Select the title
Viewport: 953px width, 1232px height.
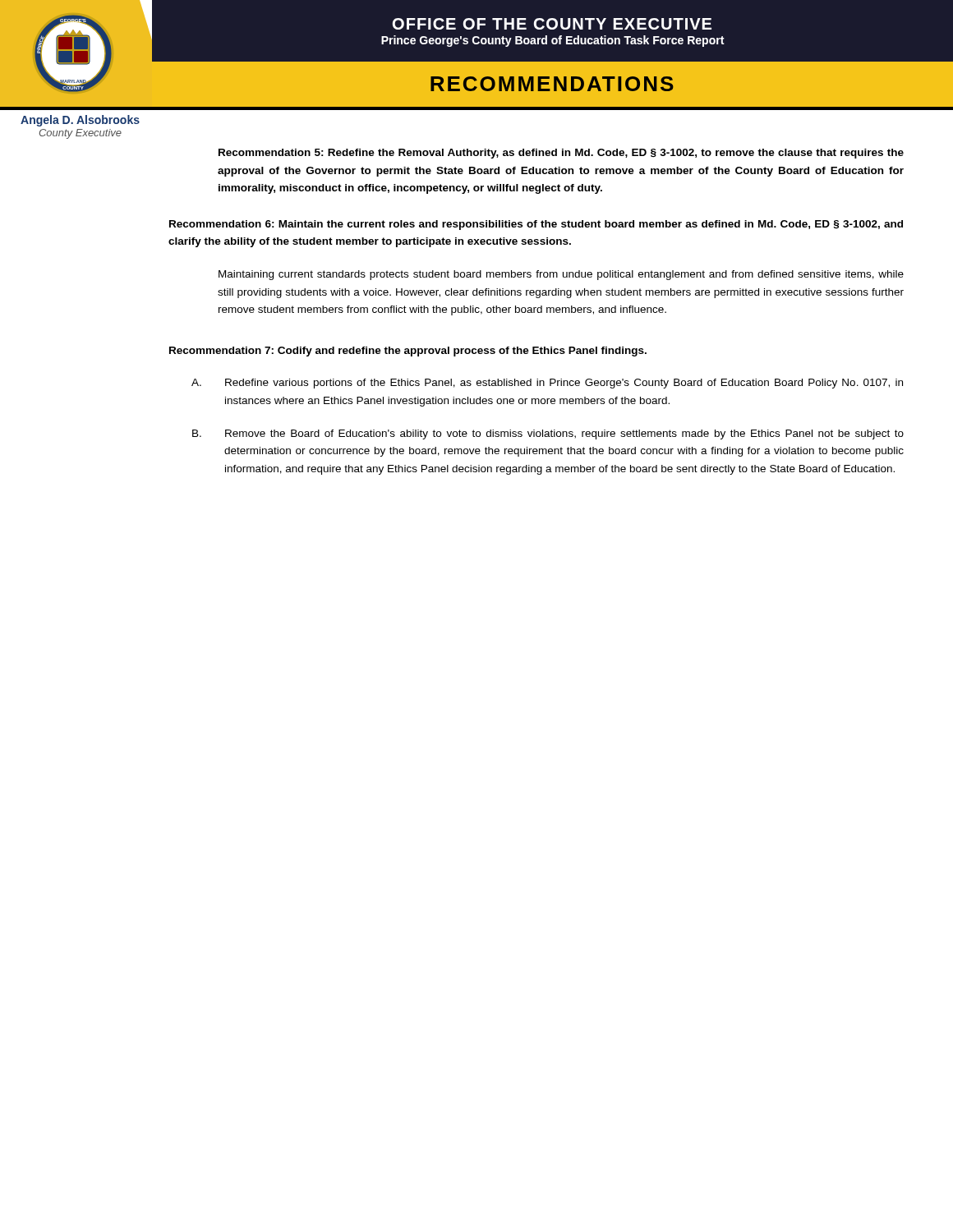[553, 84]
